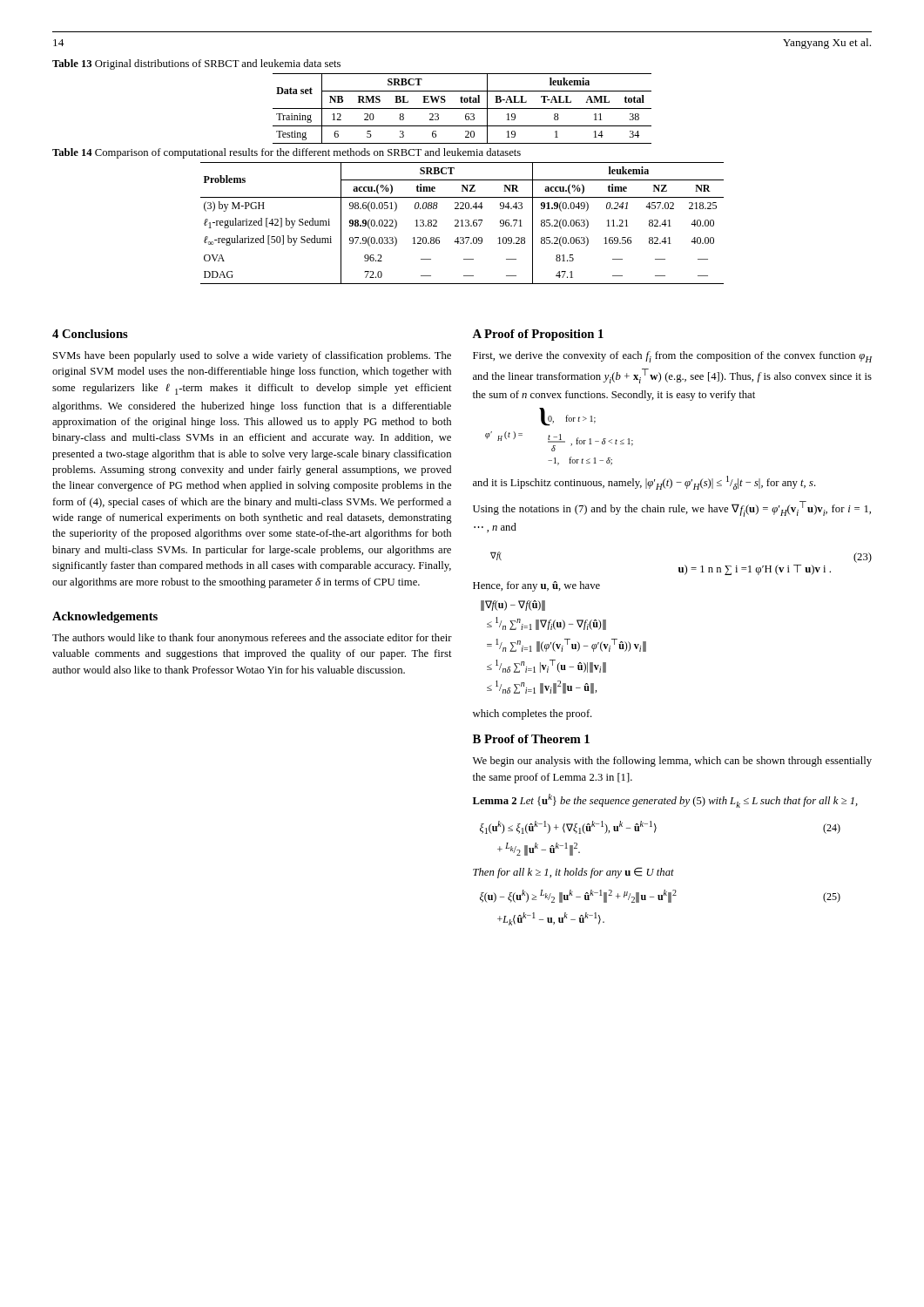Locate the caption with the text "Table 14 Comparison"

pos(287,152)
